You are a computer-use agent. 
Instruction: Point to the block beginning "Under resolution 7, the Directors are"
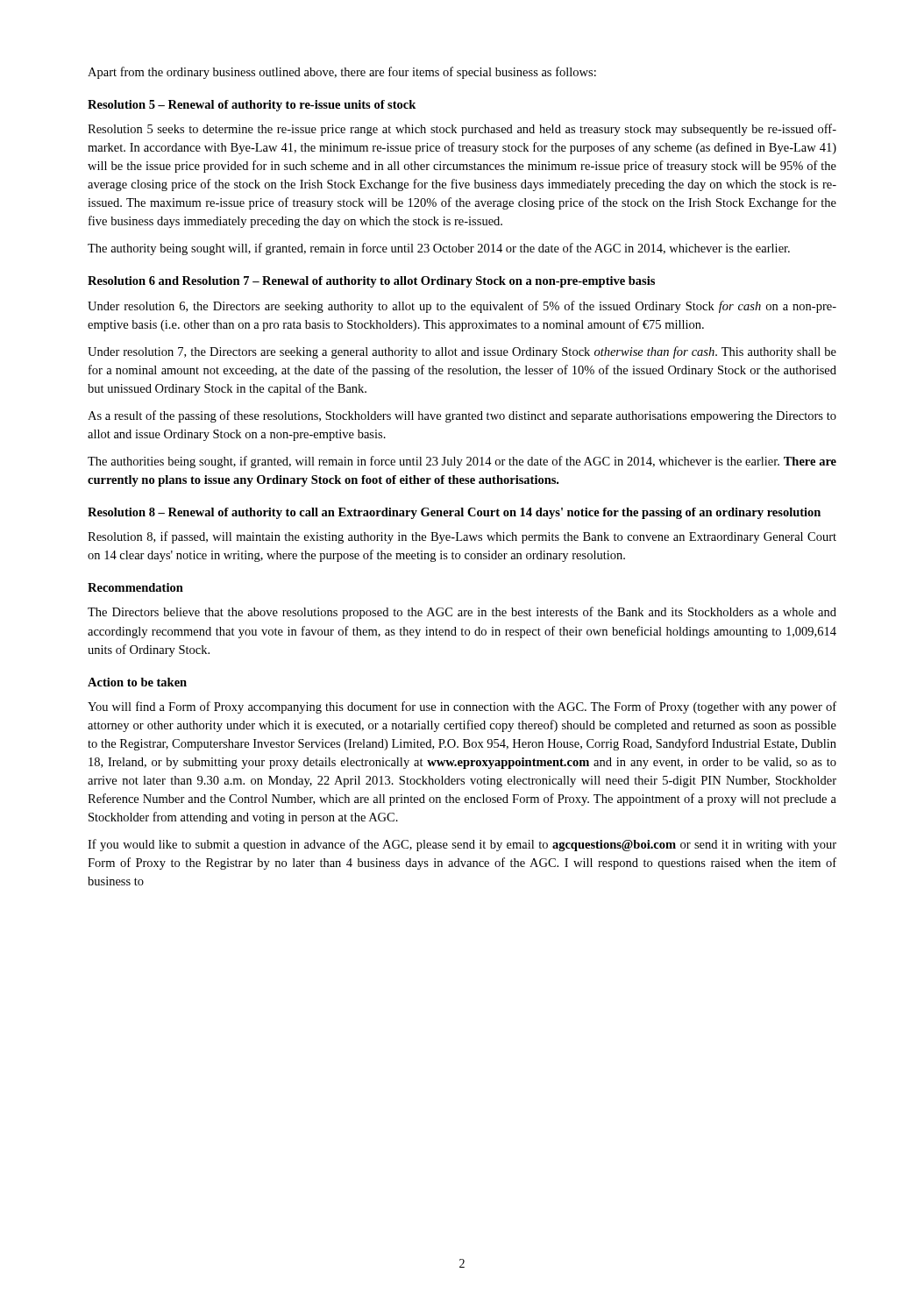pos(462,370)
